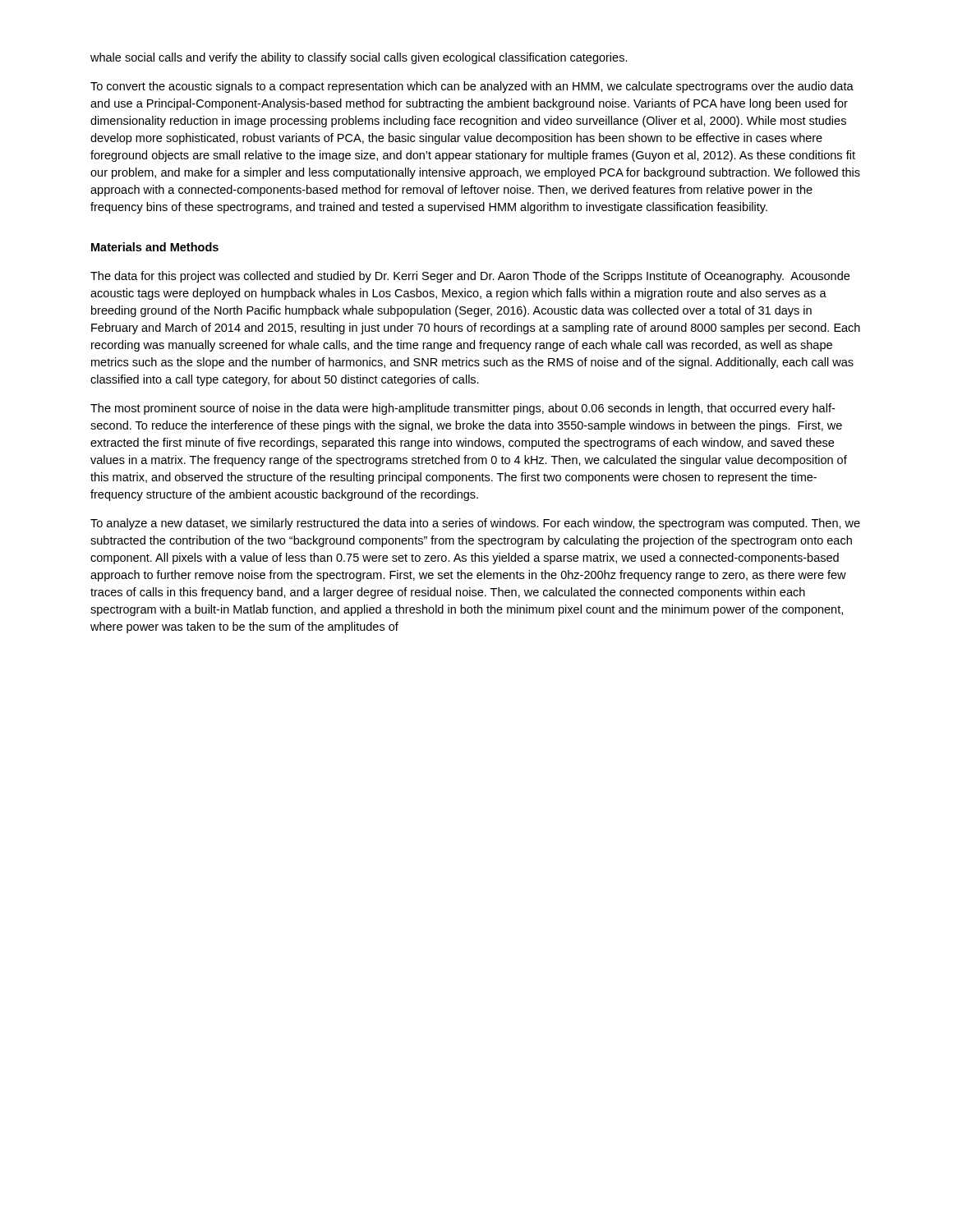Locate the block of text that opens with "The data for this"
The image size is (953, 1232).
pos(475,328)
